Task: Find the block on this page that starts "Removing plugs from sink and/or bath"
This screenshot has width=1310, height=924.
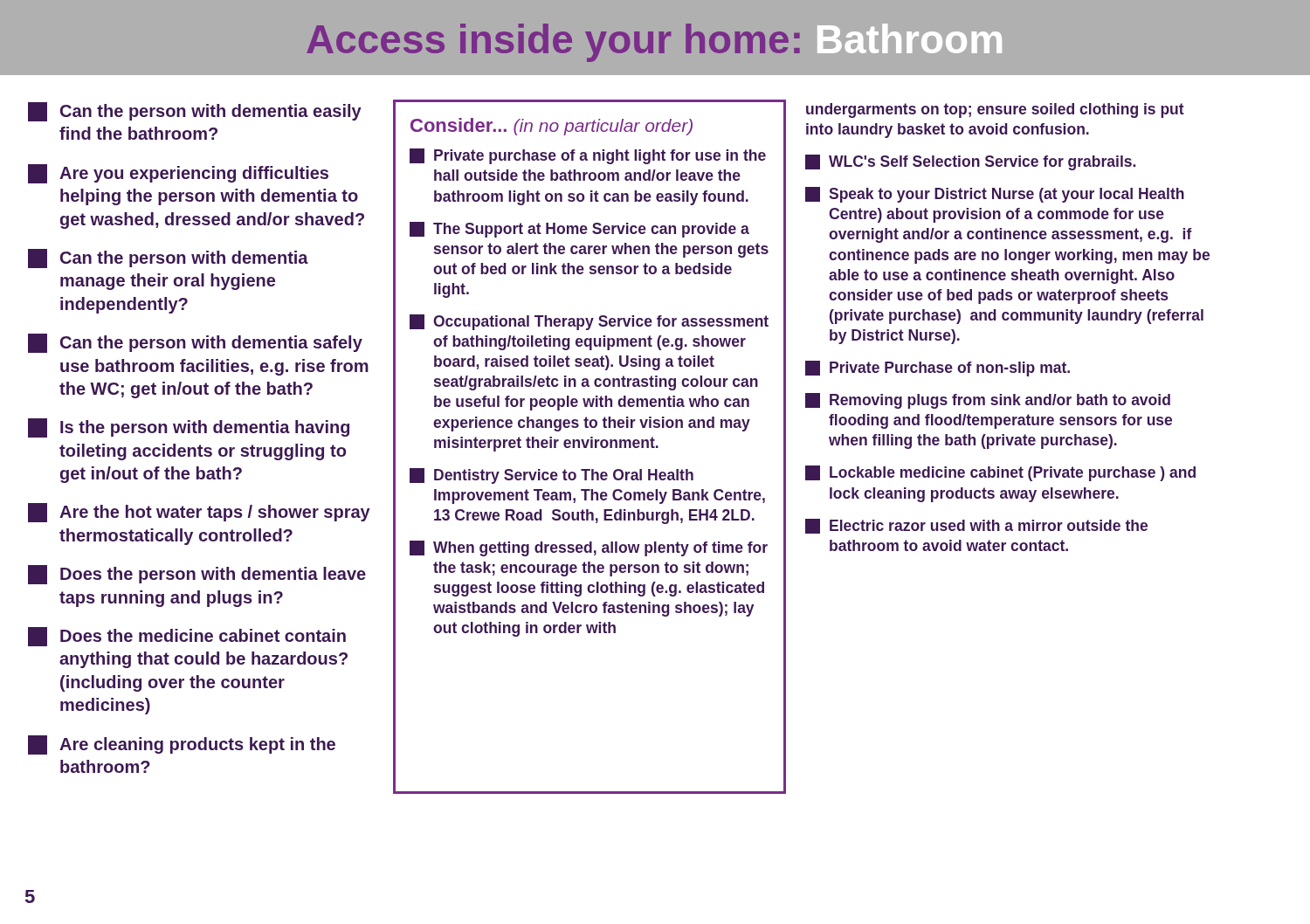Action: pos(1010,421)
